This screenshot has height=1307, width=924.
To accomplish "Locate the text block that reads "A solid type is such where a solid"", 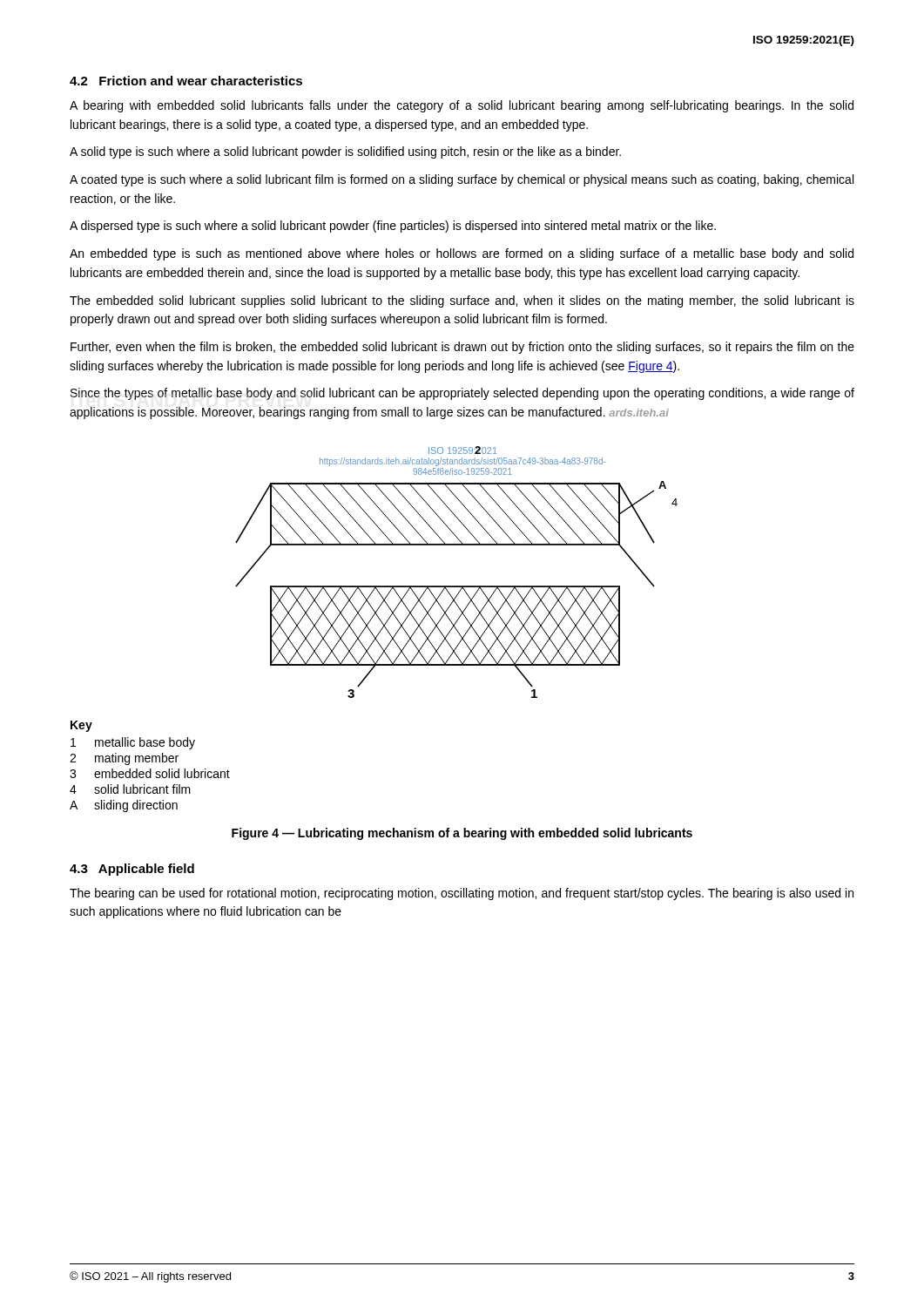I will (346, 152).
